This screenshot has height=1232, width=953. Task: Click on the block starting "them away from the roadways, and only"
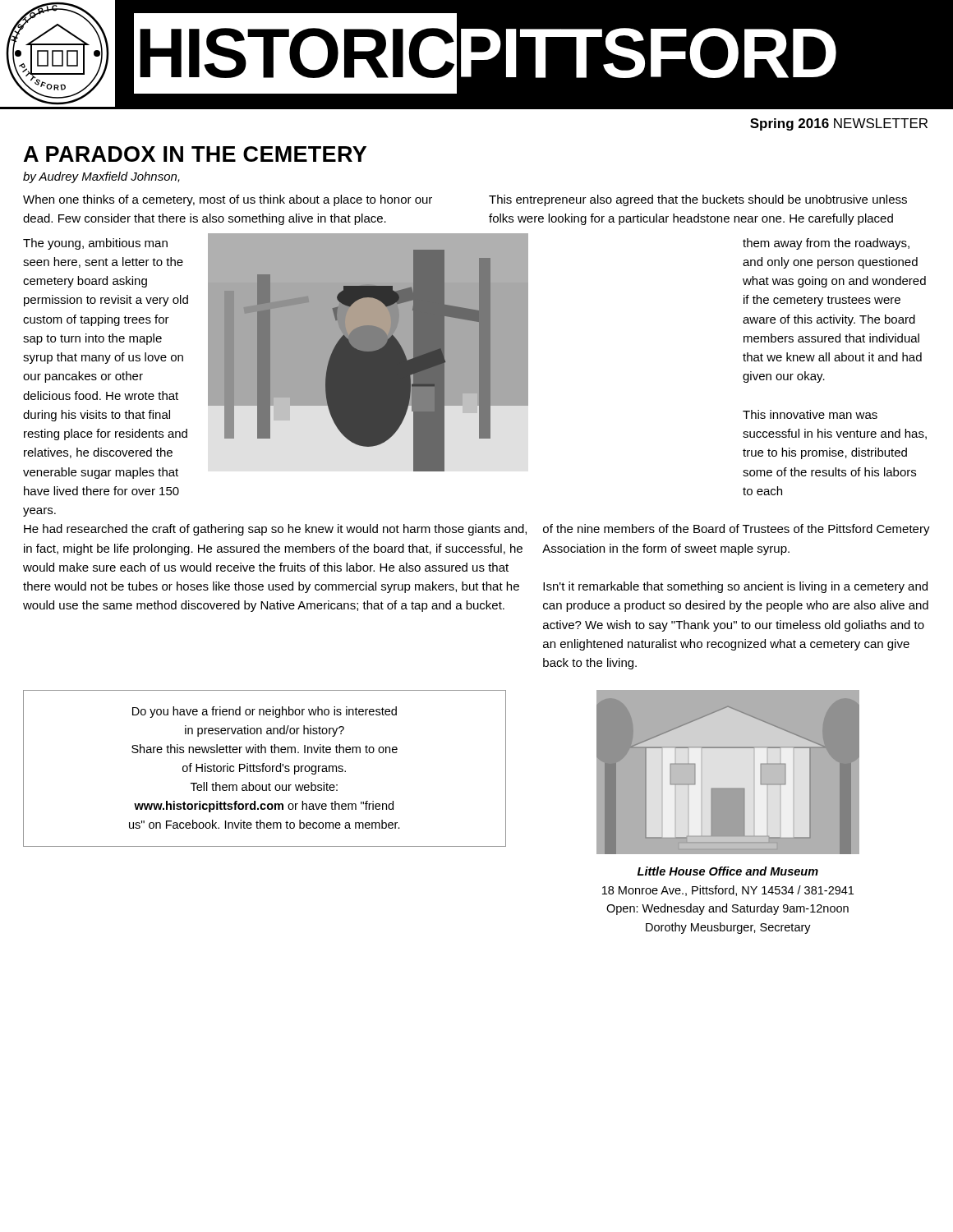[835, 366]
